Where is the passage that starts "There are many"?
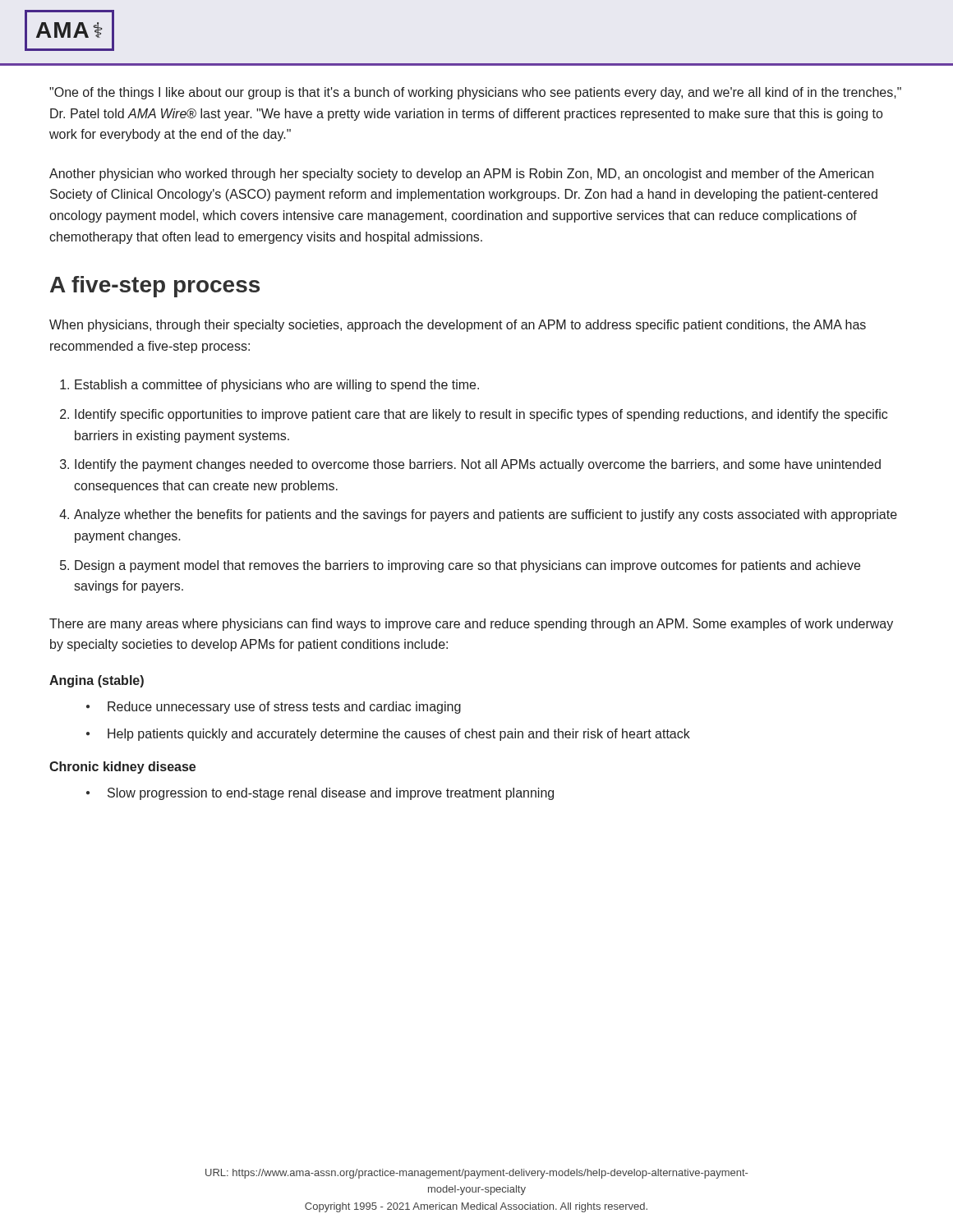 (x=471, y=634)
